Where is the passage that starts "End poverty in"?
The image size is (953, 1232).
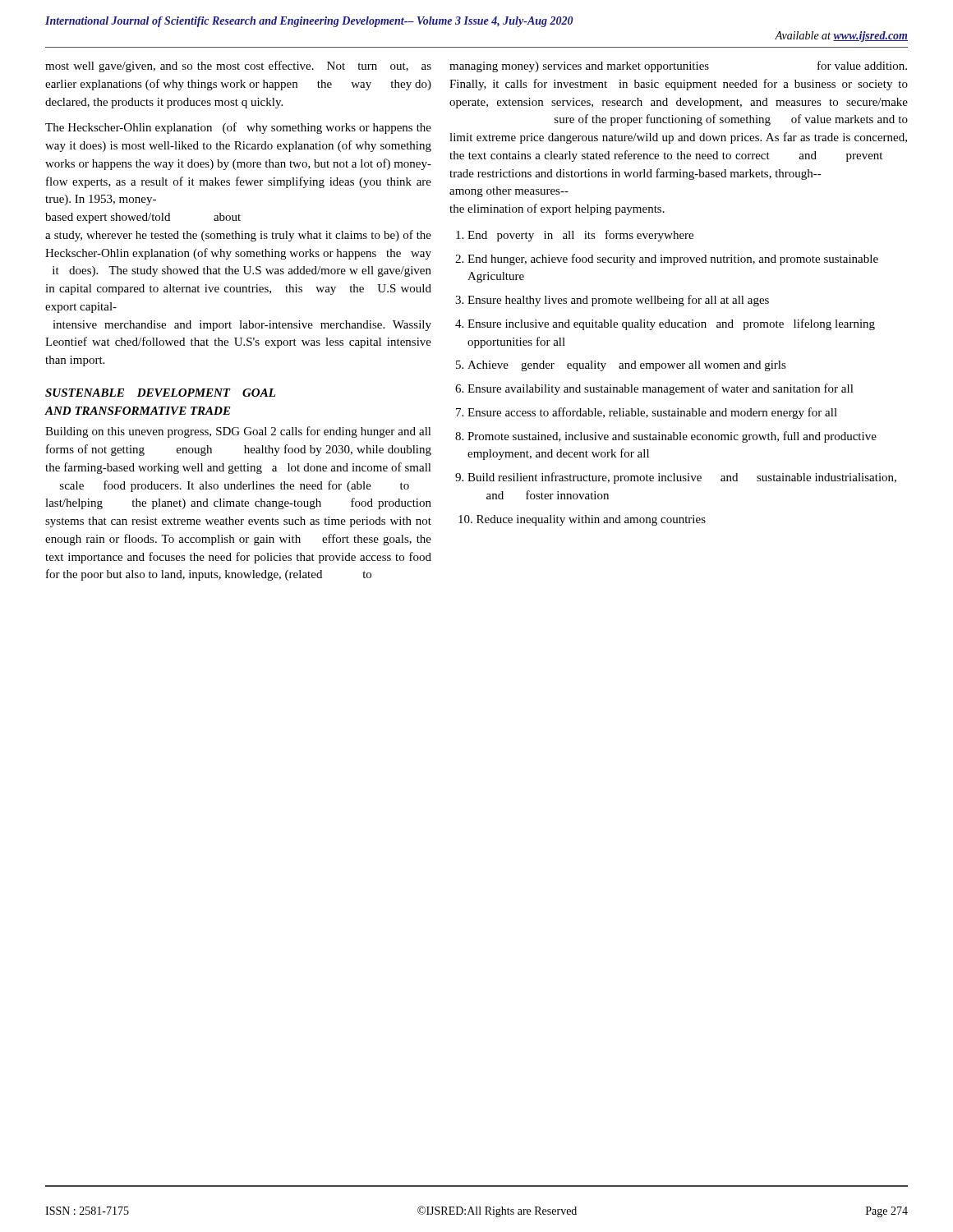pyautogui.click(x=581, y=235)
